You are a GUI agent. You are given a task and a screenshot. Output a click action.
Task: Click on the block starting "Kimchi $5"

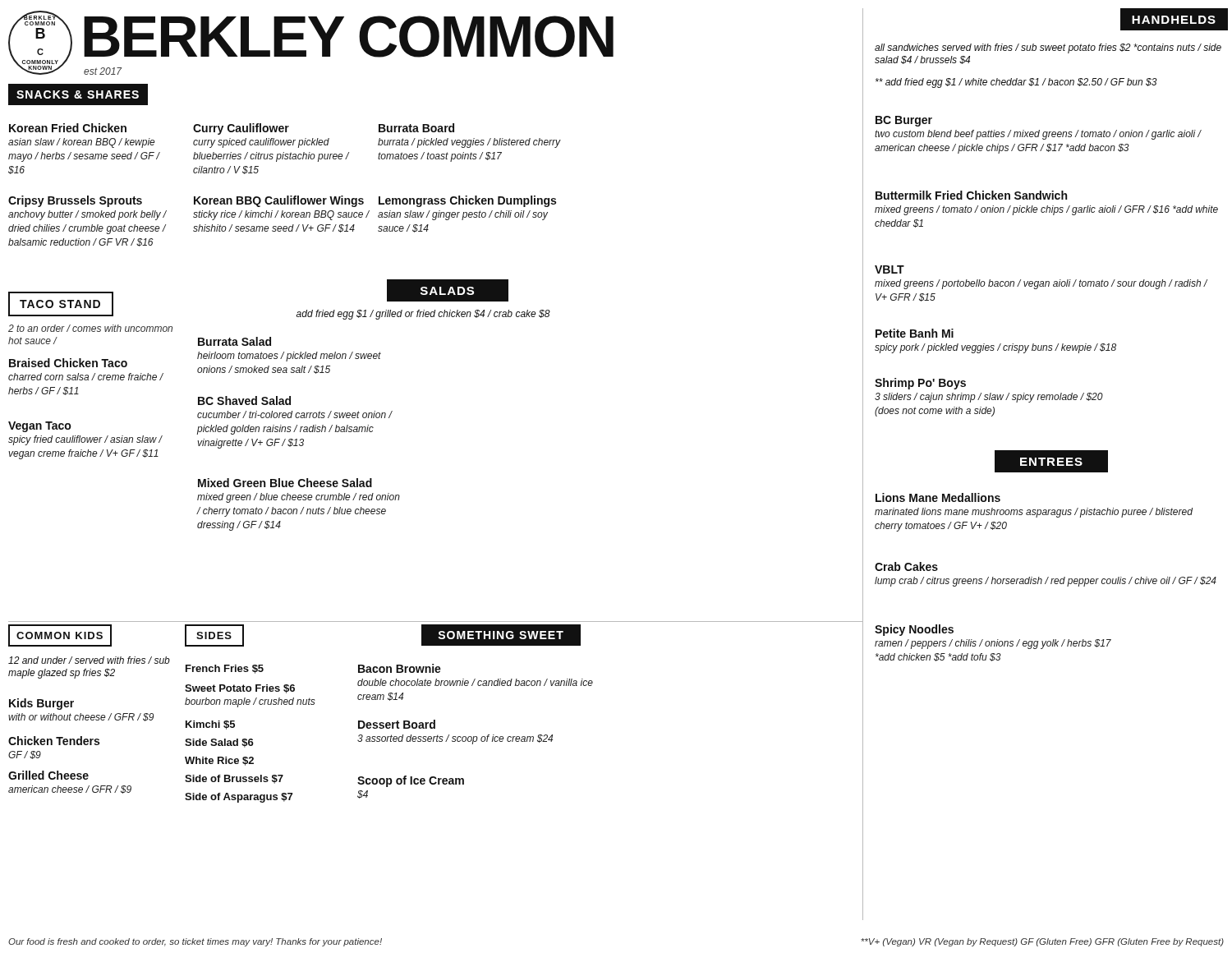(210, 725)
